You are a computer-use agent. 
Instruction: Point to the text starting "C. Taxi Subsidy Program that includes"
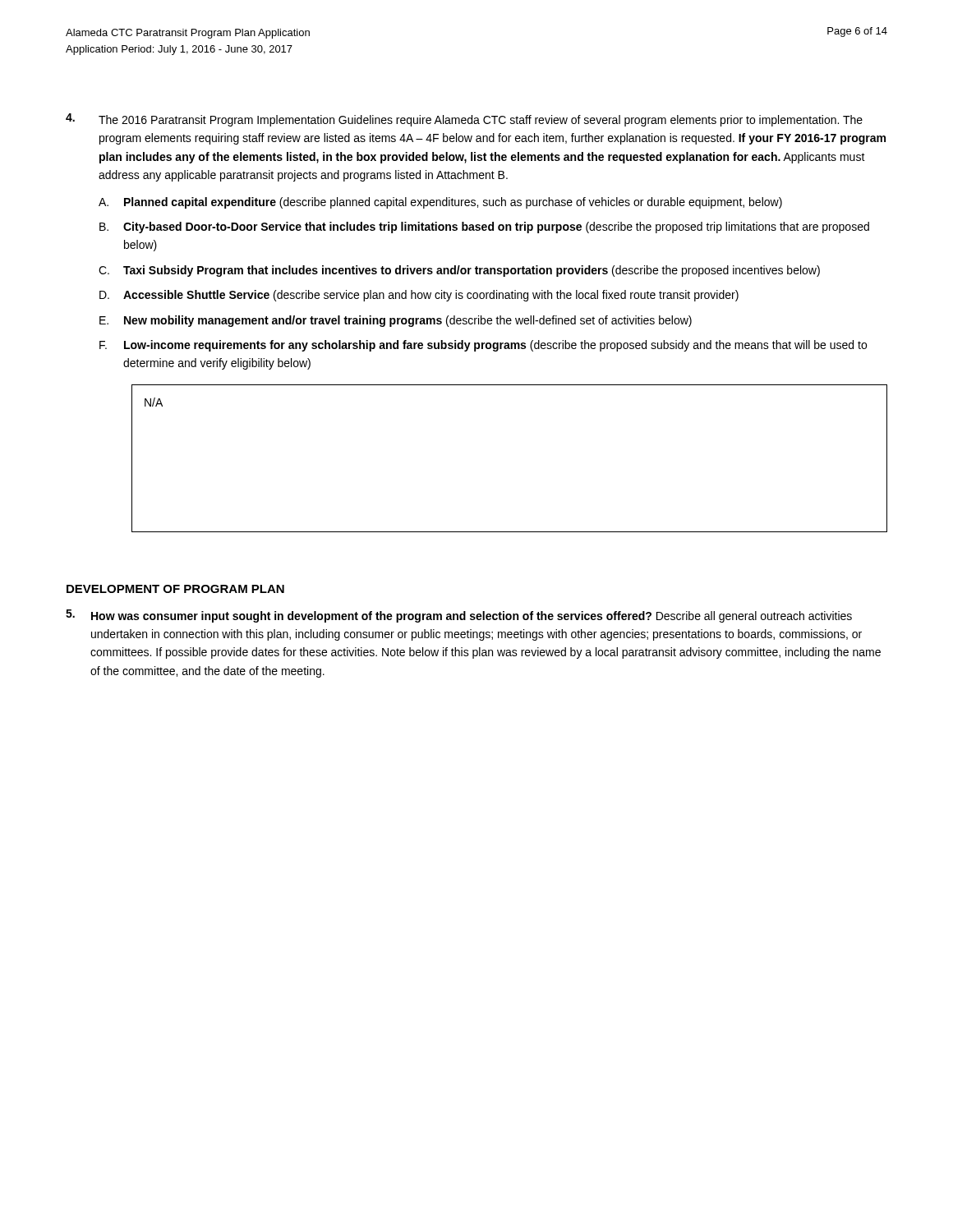click(459, 270)
